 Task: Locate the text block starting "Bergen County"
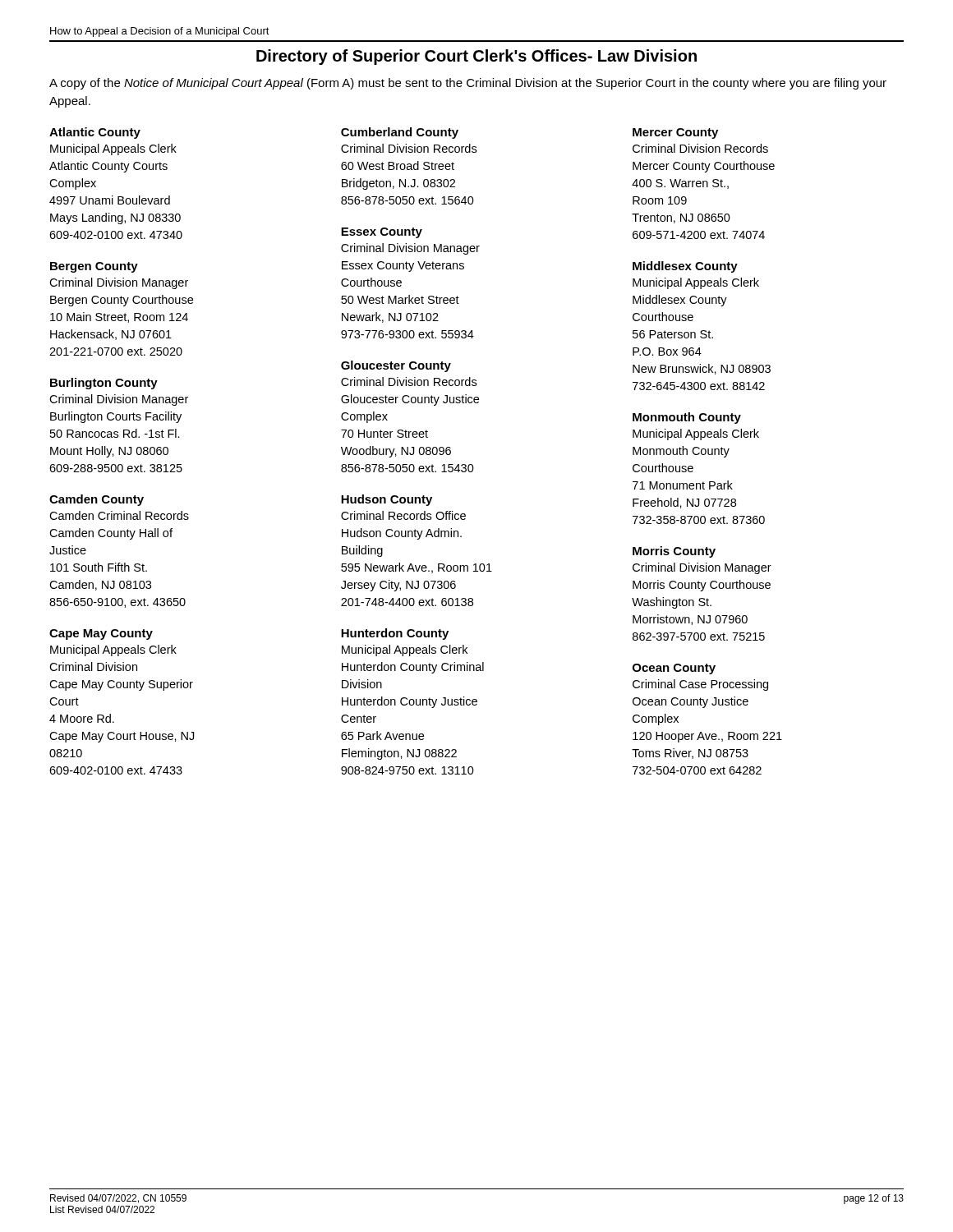(x=93, y=265)
